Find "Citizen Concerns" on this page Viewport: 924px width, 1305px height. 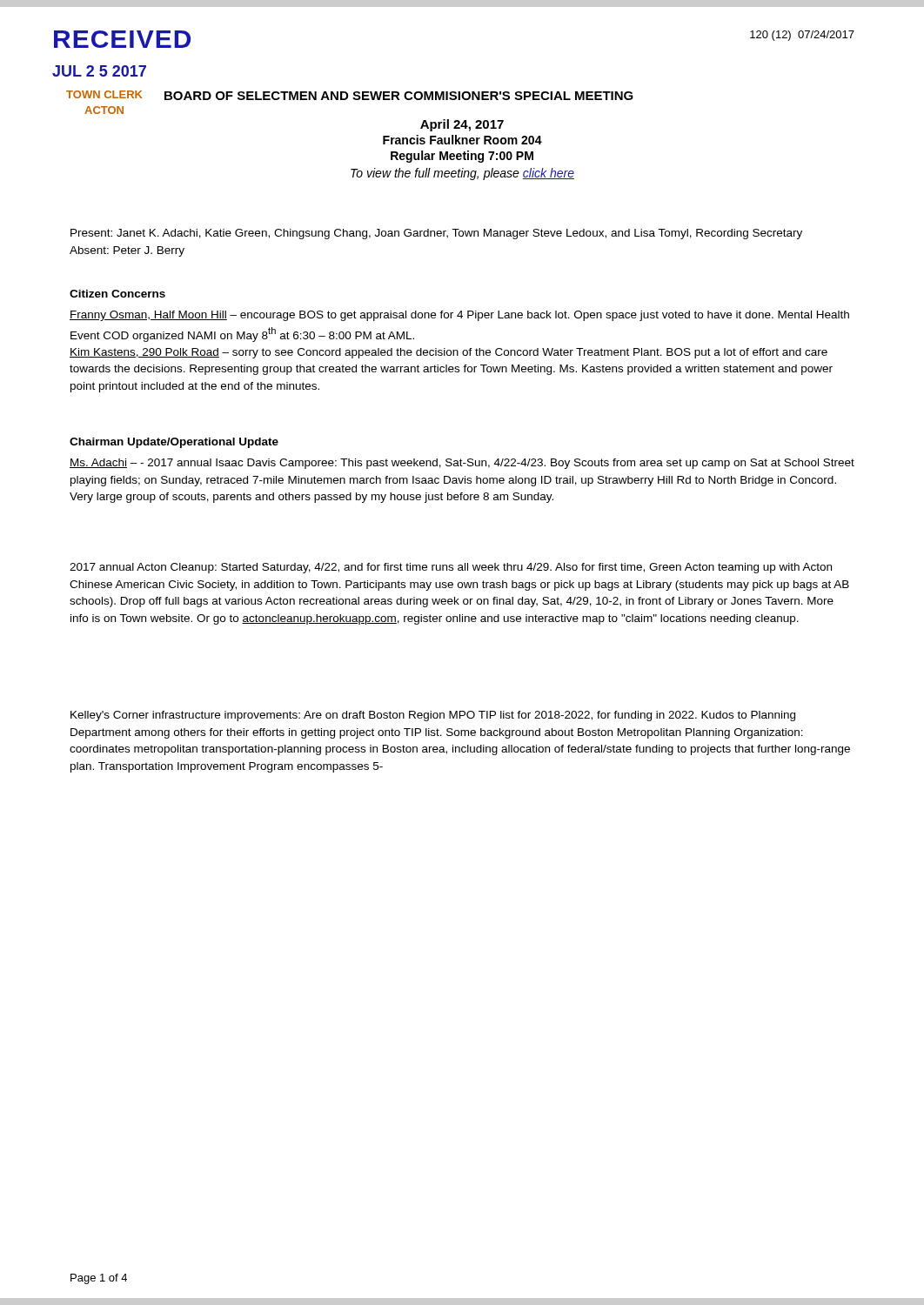(118, 294)
